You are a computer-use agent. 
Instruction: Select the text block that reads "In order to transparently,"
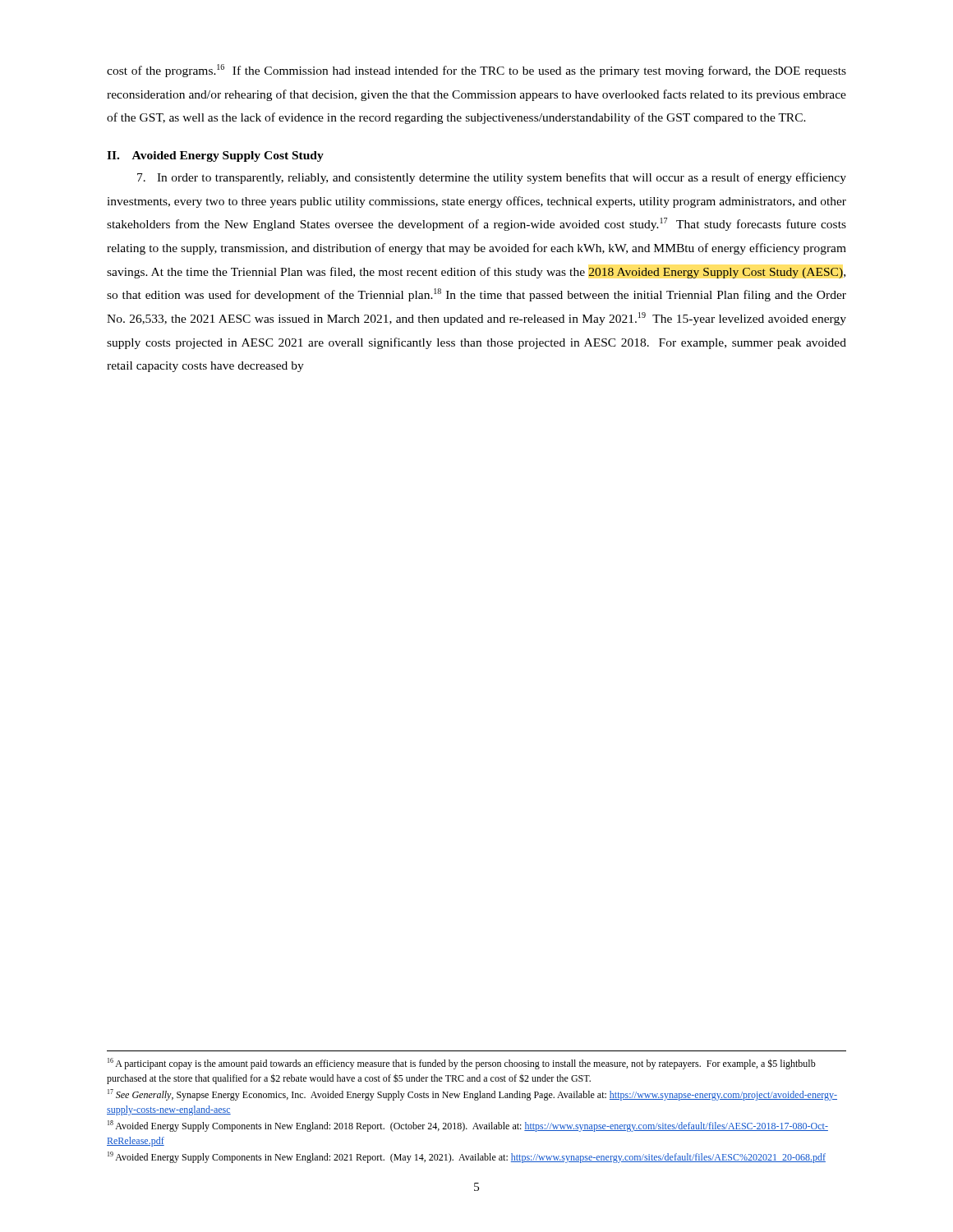(x=476, y=271)
